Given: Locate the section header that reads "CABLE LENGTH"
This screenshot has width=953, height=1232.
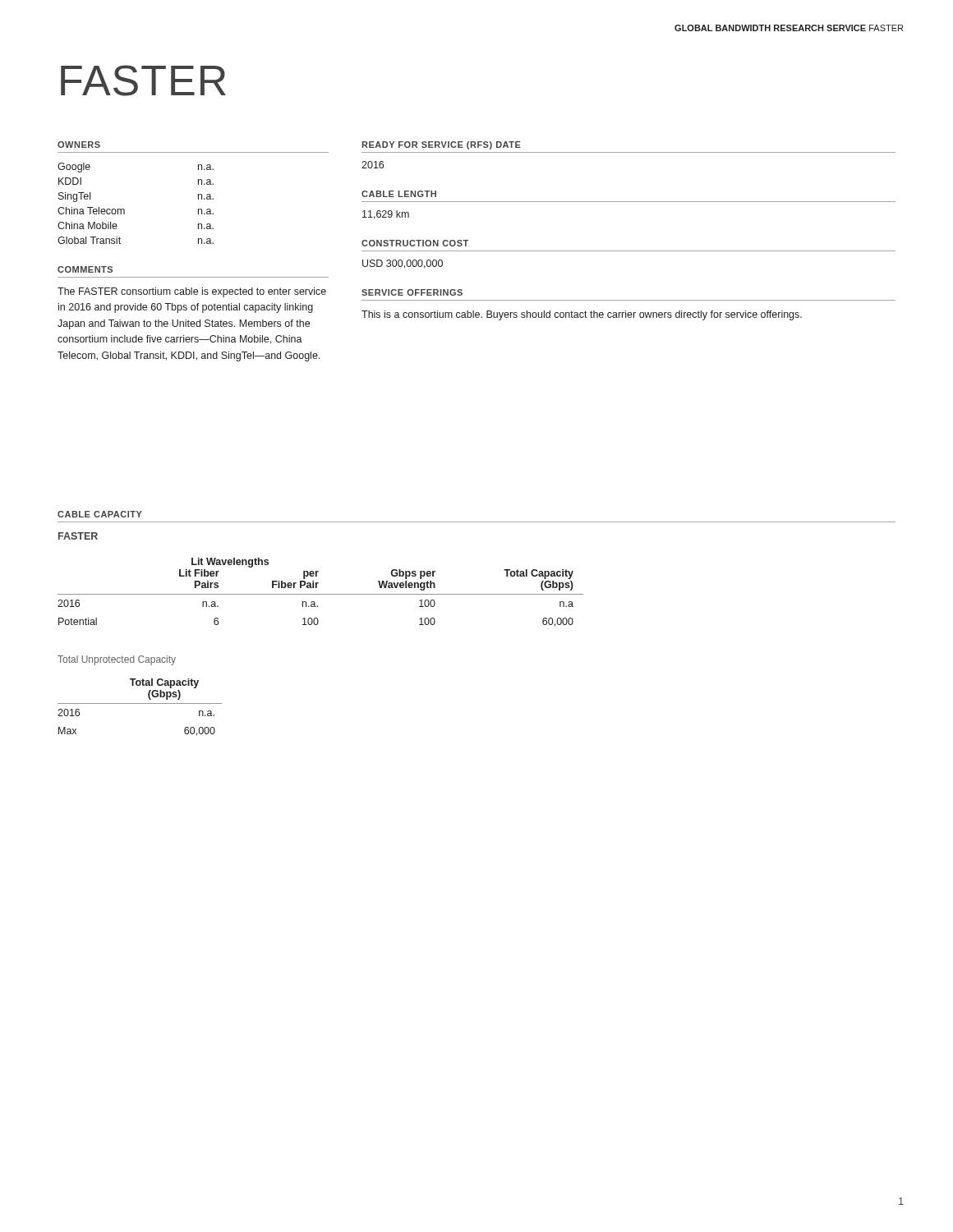Looking at the screenshot, I should [x=399, y=194].
